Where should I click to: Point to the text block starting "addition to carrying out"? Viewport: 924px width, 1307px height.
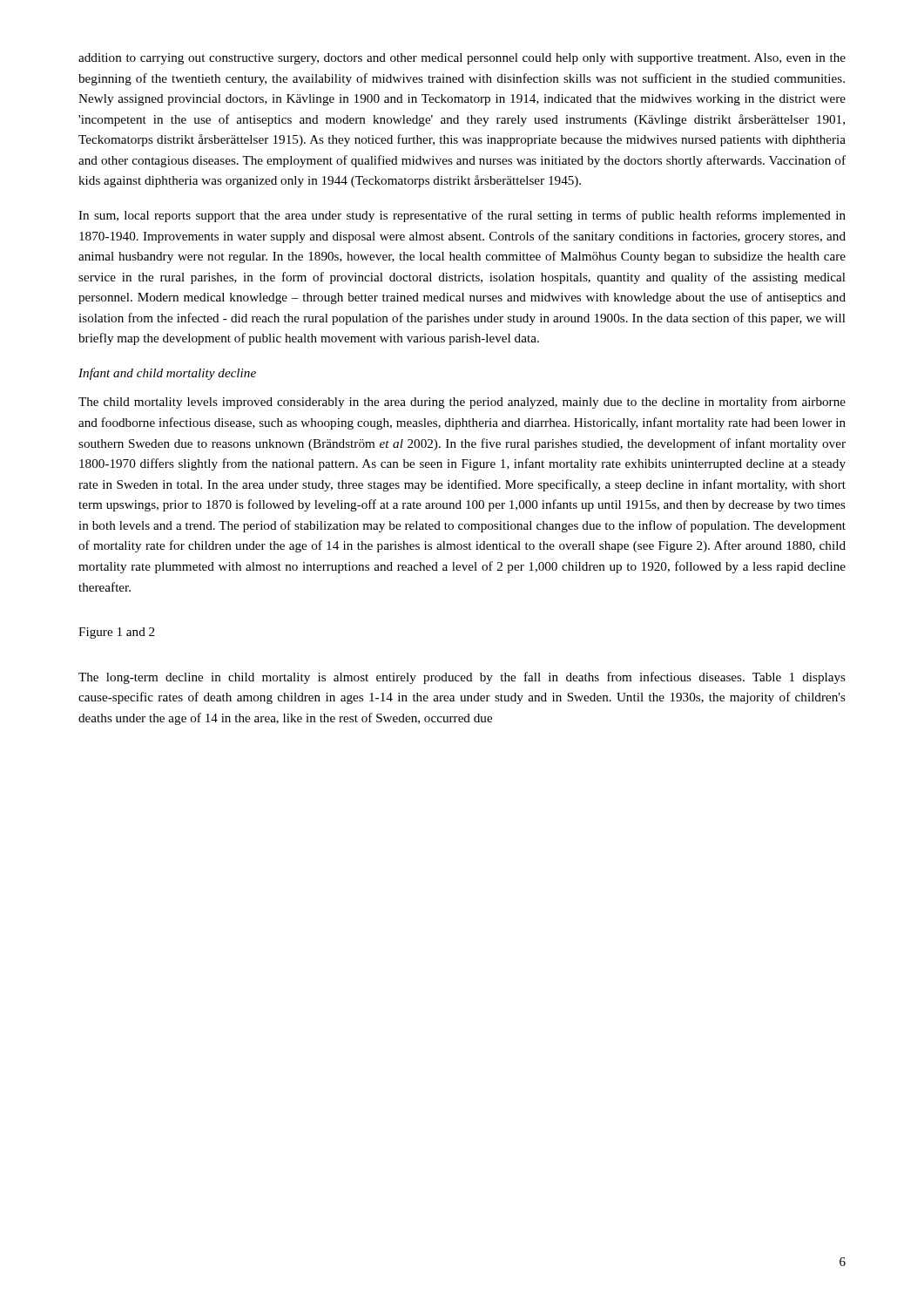tap(462, 119)
